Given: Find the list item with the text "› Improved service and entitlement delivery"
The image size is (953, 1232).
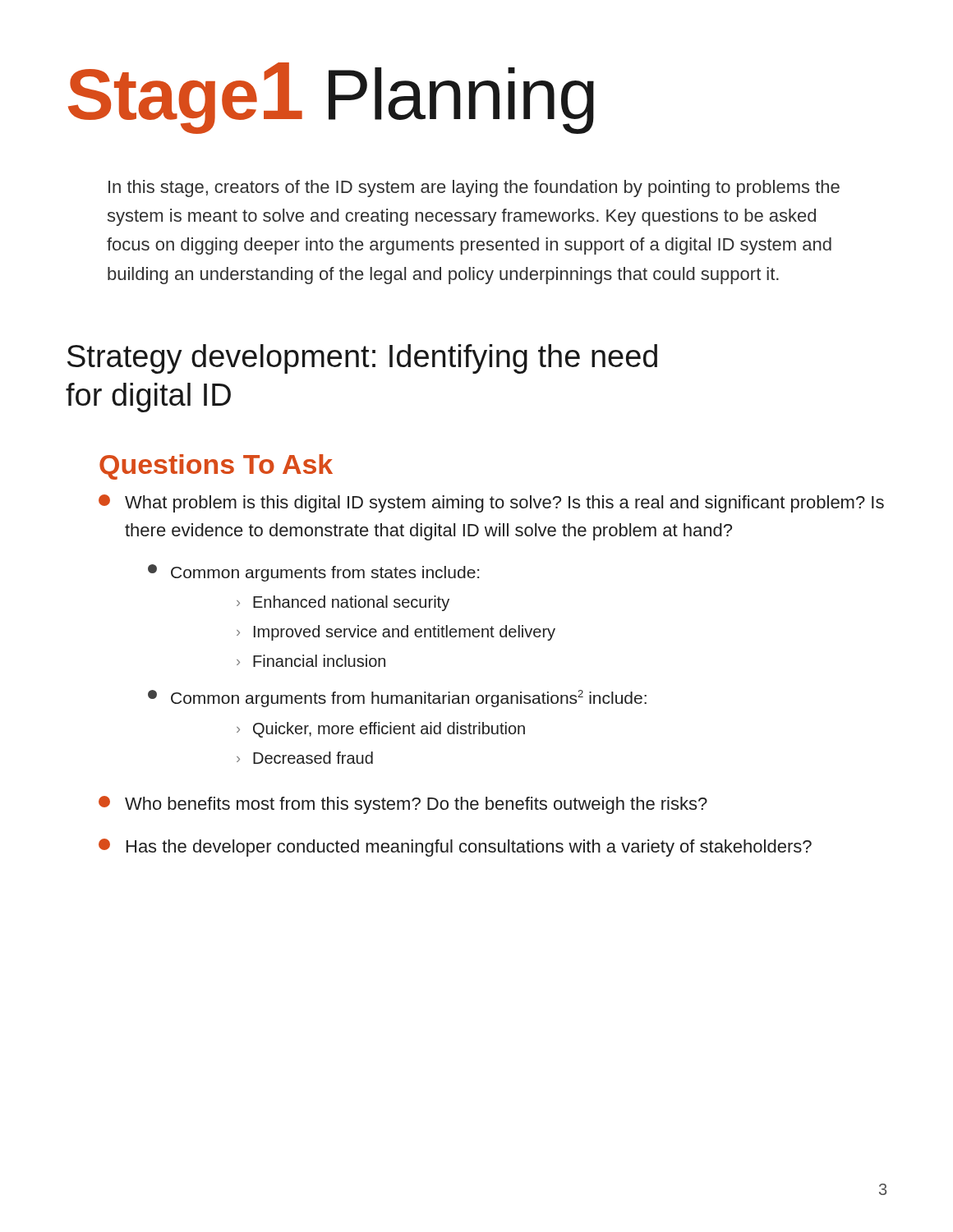Looking at the screenshot, I should coord(396,632).
